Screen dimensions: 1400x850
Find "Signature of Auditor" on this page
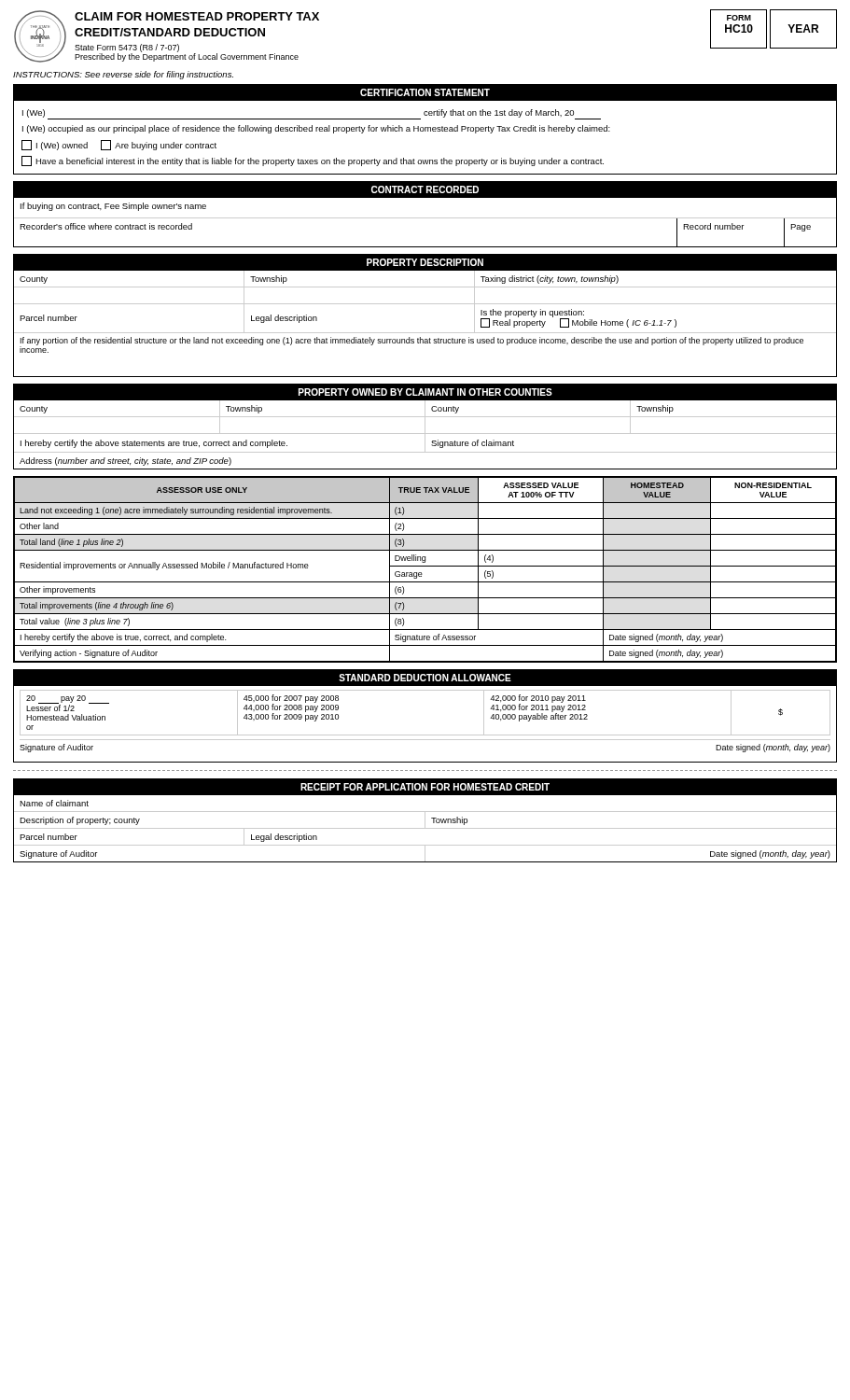(x=56, y=747)
